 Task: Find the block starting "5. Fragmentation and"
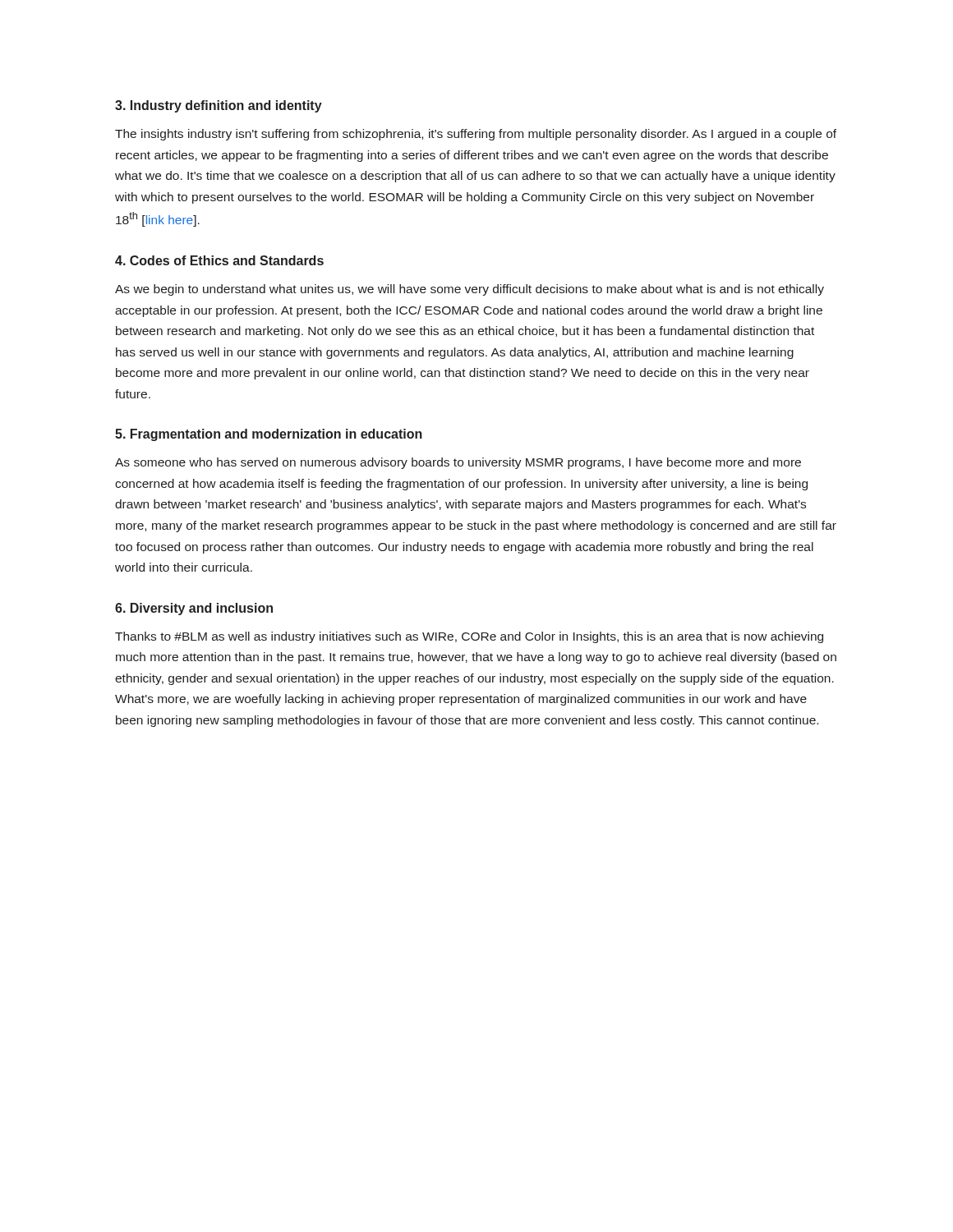pyautogui.click(x=269, y=434)
